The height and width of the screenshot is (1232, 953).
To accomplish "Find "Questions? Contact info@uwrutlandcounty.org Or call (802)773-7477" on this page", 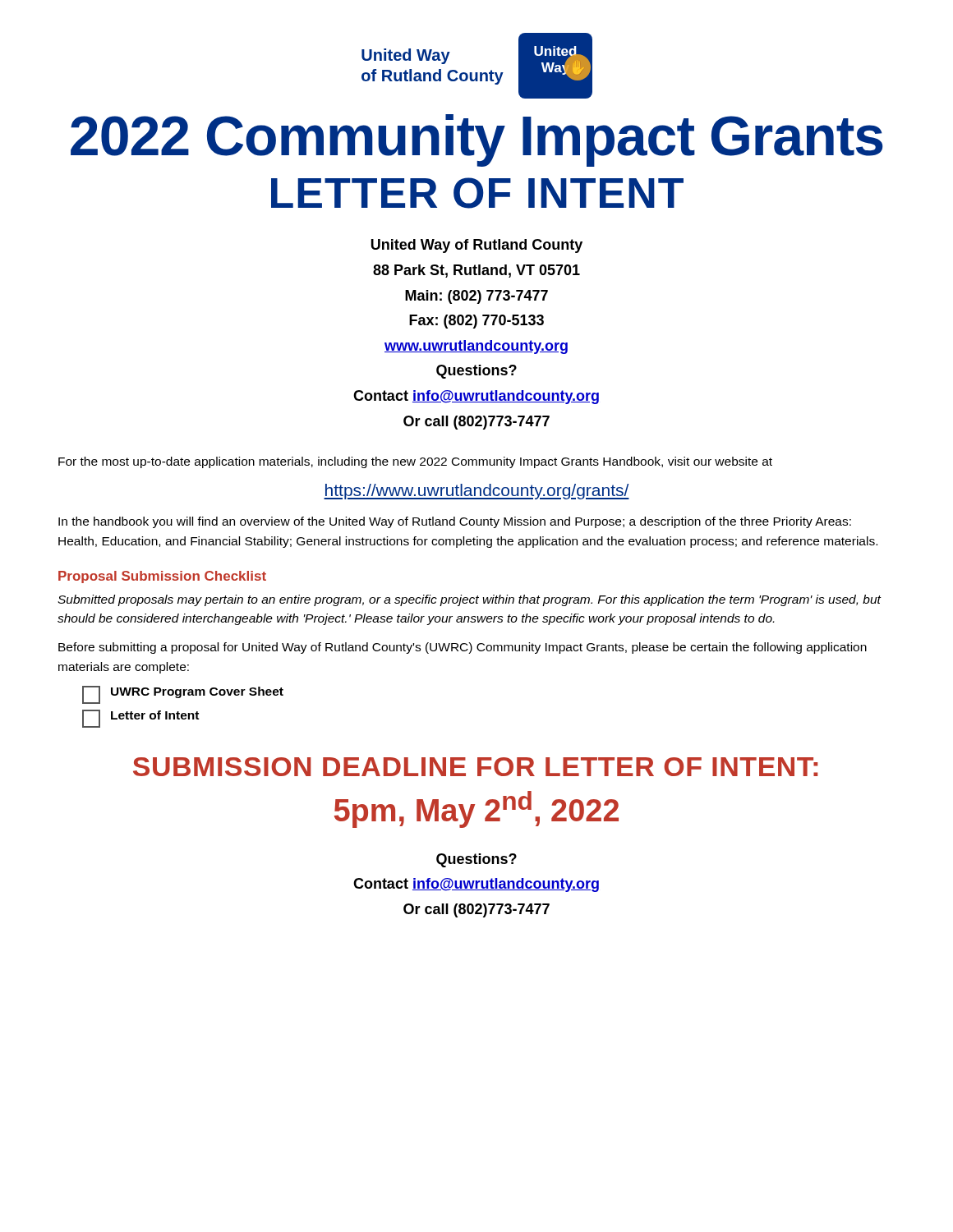I will click(x=476, y=884).
